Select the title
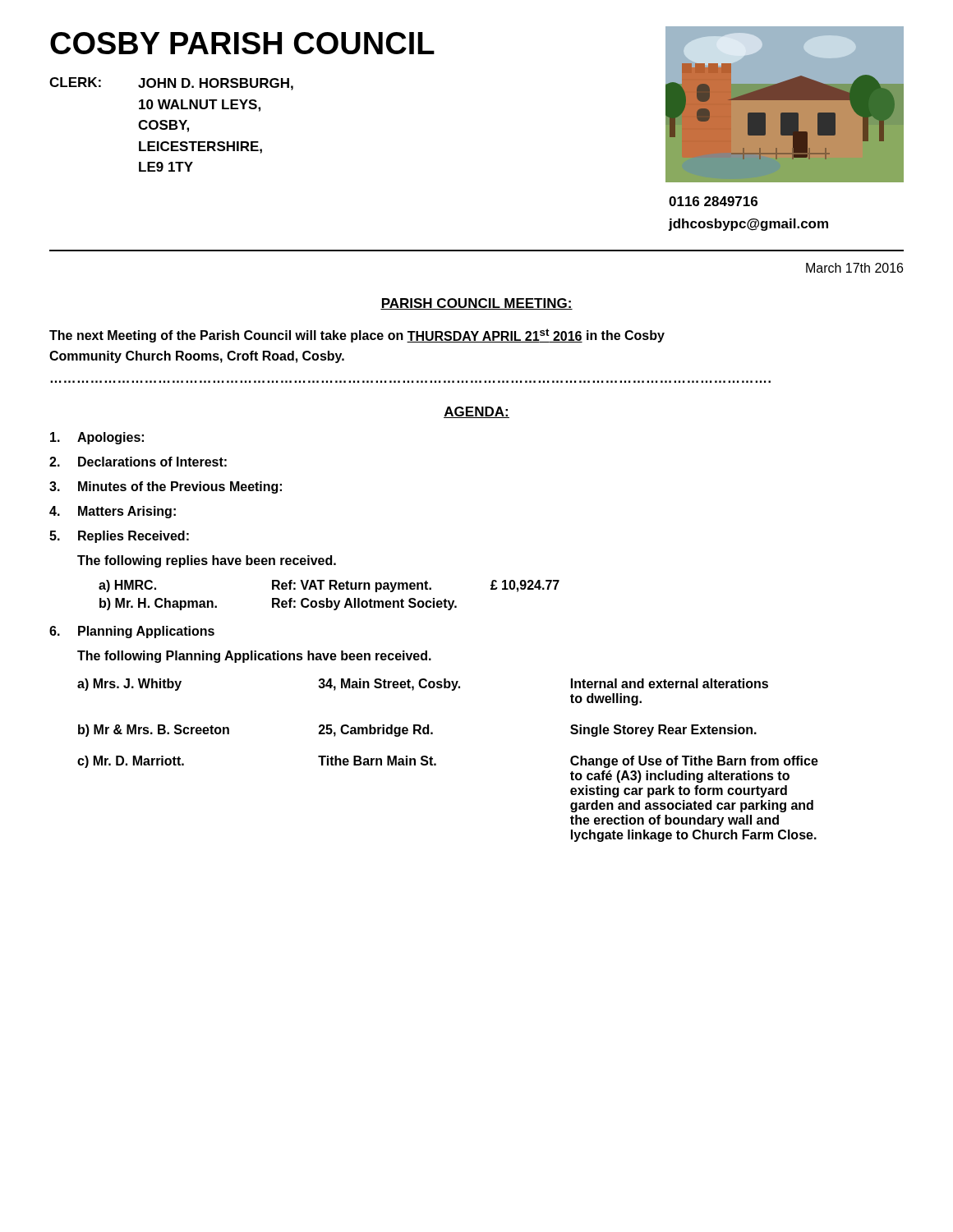Screen dimensions: 1232x953 [242, 43]
